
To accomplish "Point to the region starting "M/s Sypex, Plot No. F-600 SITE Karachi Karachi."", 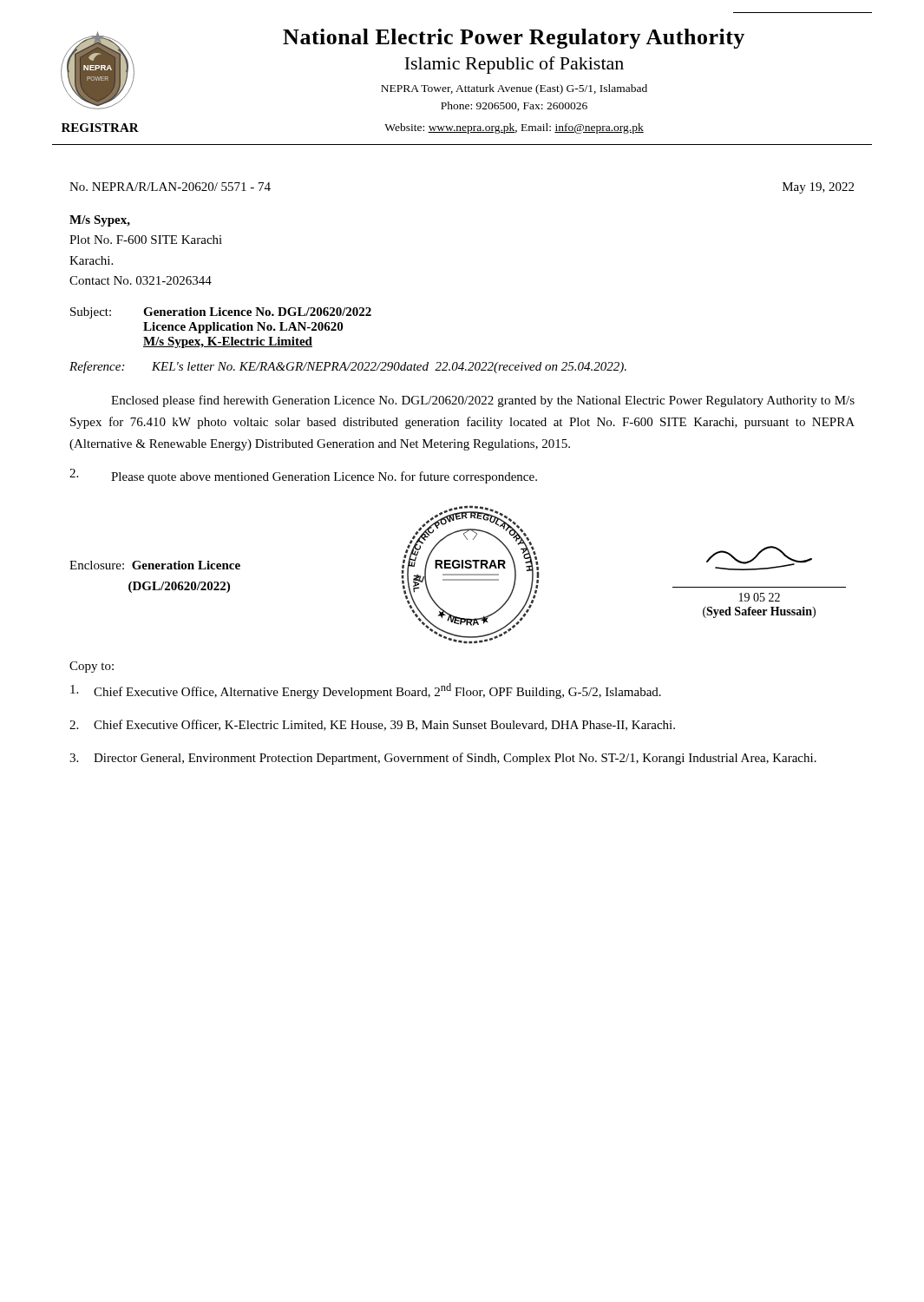I will 146,250.
